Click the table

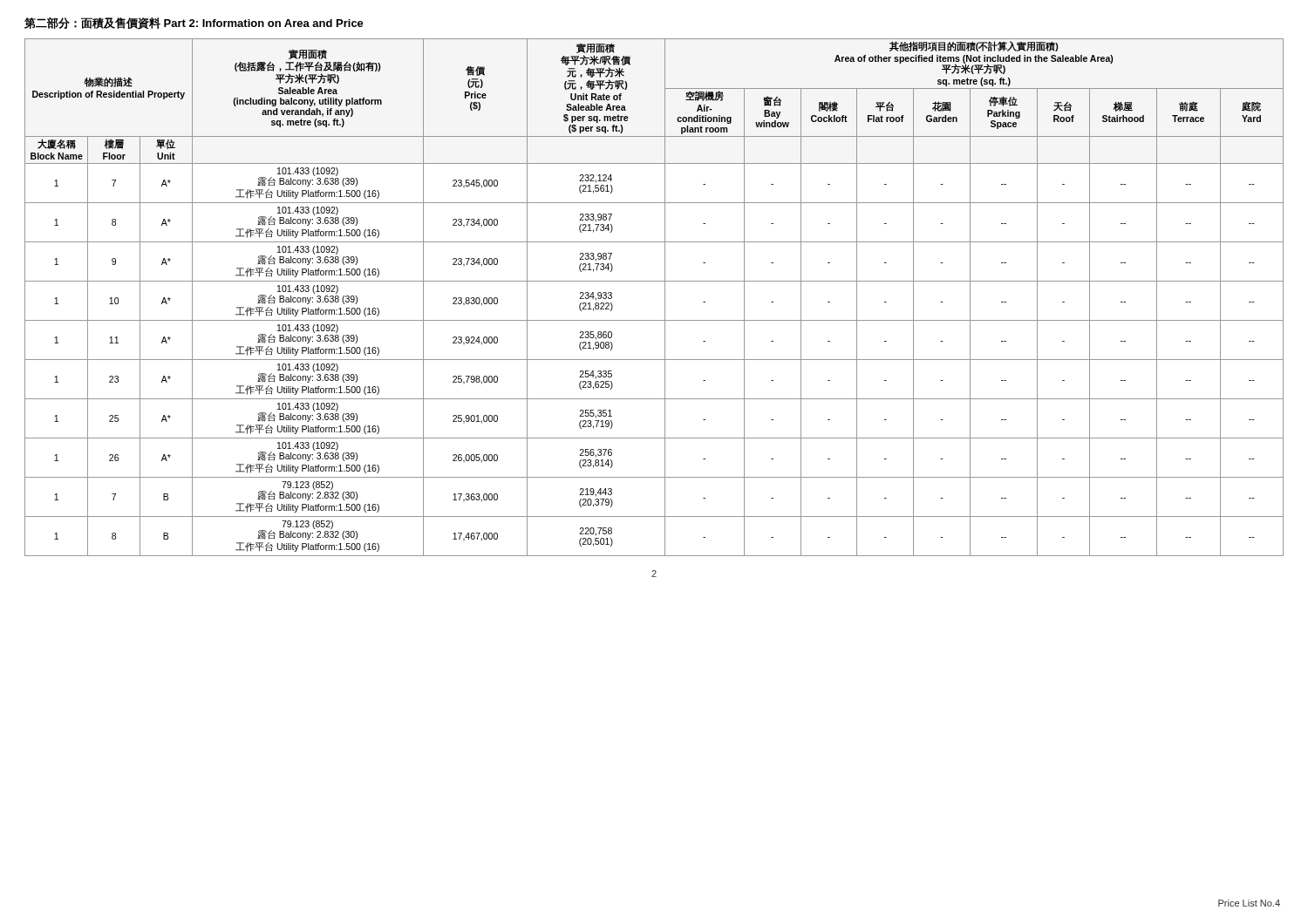654,297
